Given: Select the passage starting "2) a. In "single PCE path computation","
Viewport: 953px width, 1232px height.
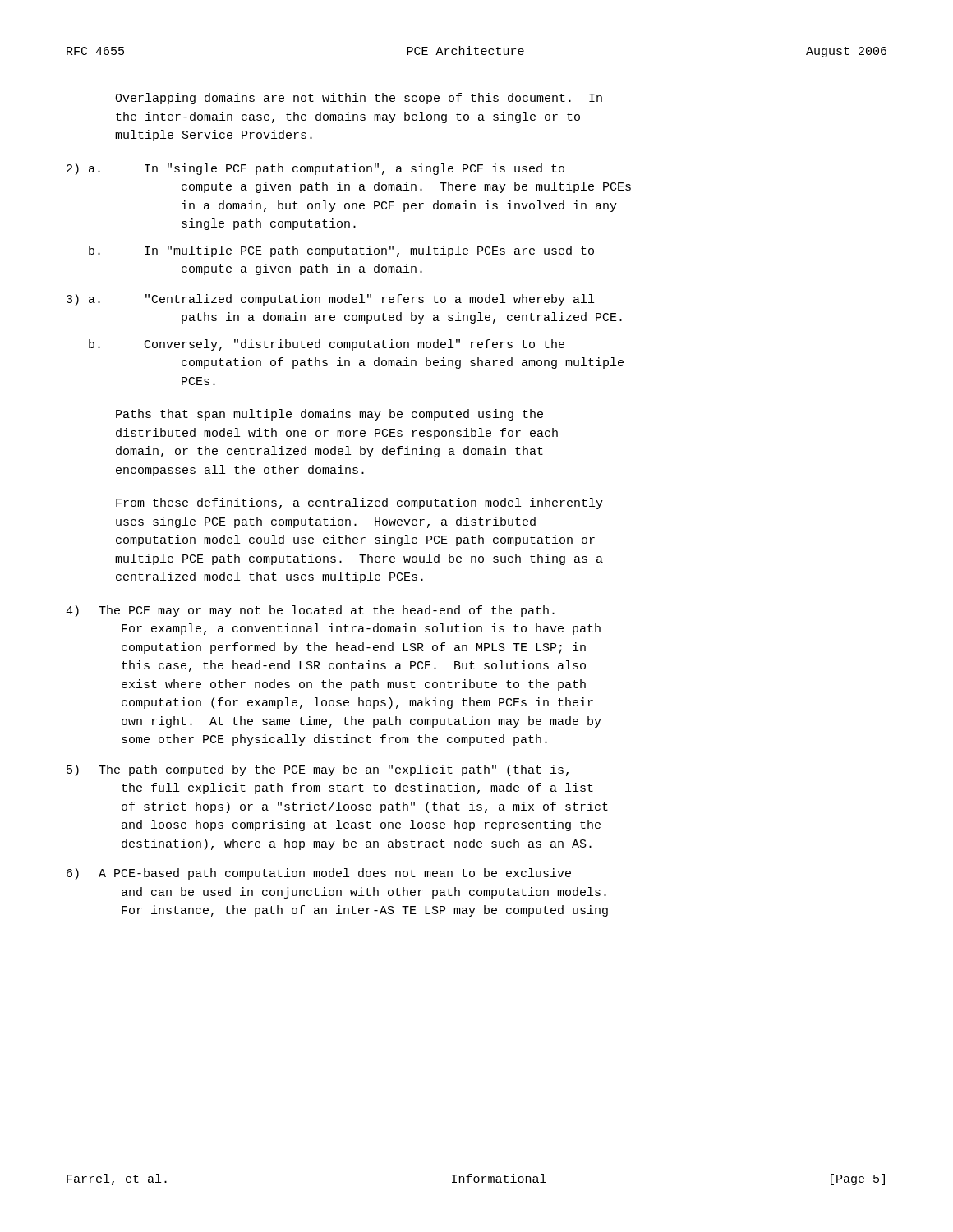Looking at the screenshot, I should click(x=476, y=197).
